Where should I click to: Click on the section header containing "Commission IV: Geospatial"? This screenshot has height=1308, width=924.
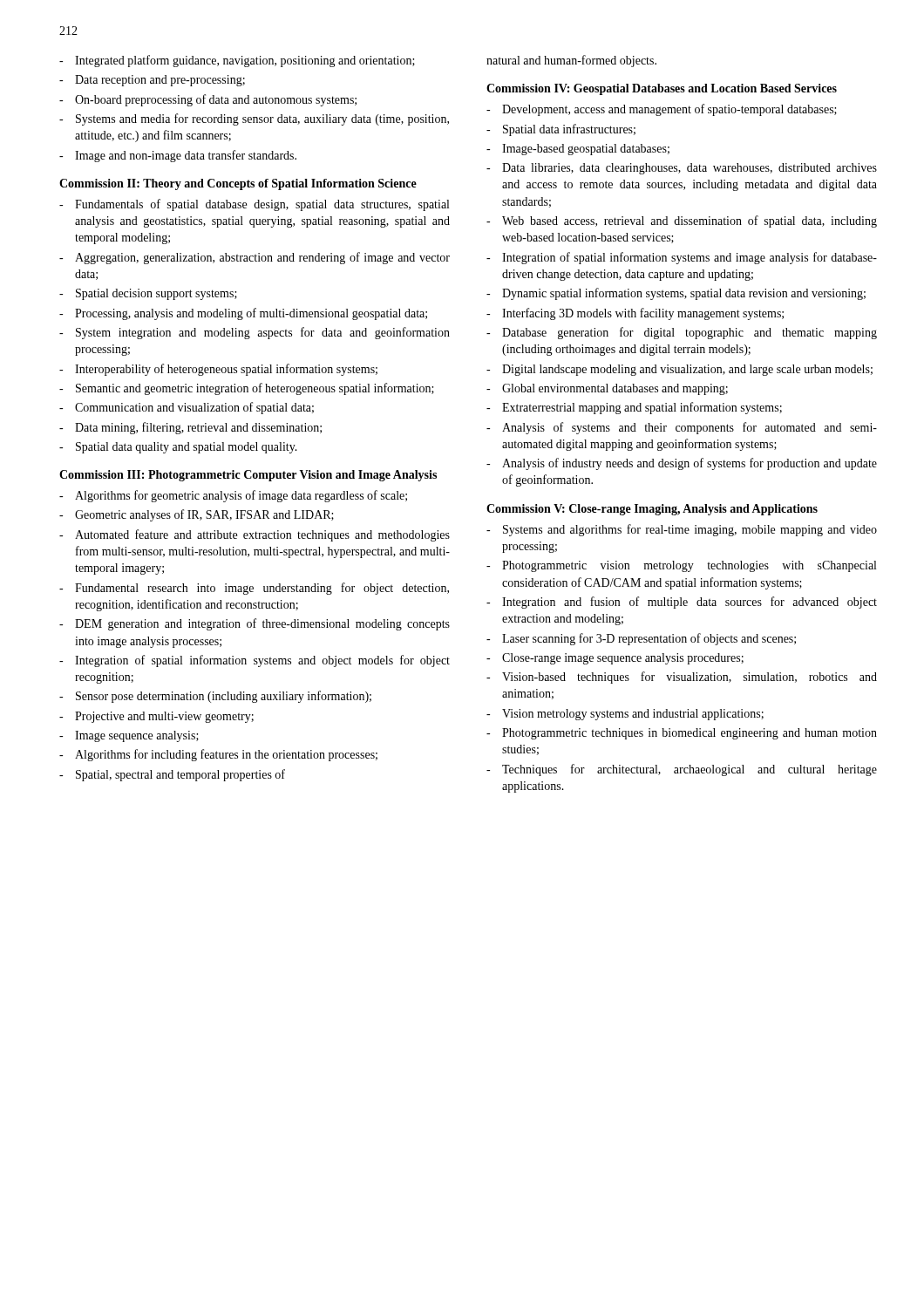click(x=662, y=89)
